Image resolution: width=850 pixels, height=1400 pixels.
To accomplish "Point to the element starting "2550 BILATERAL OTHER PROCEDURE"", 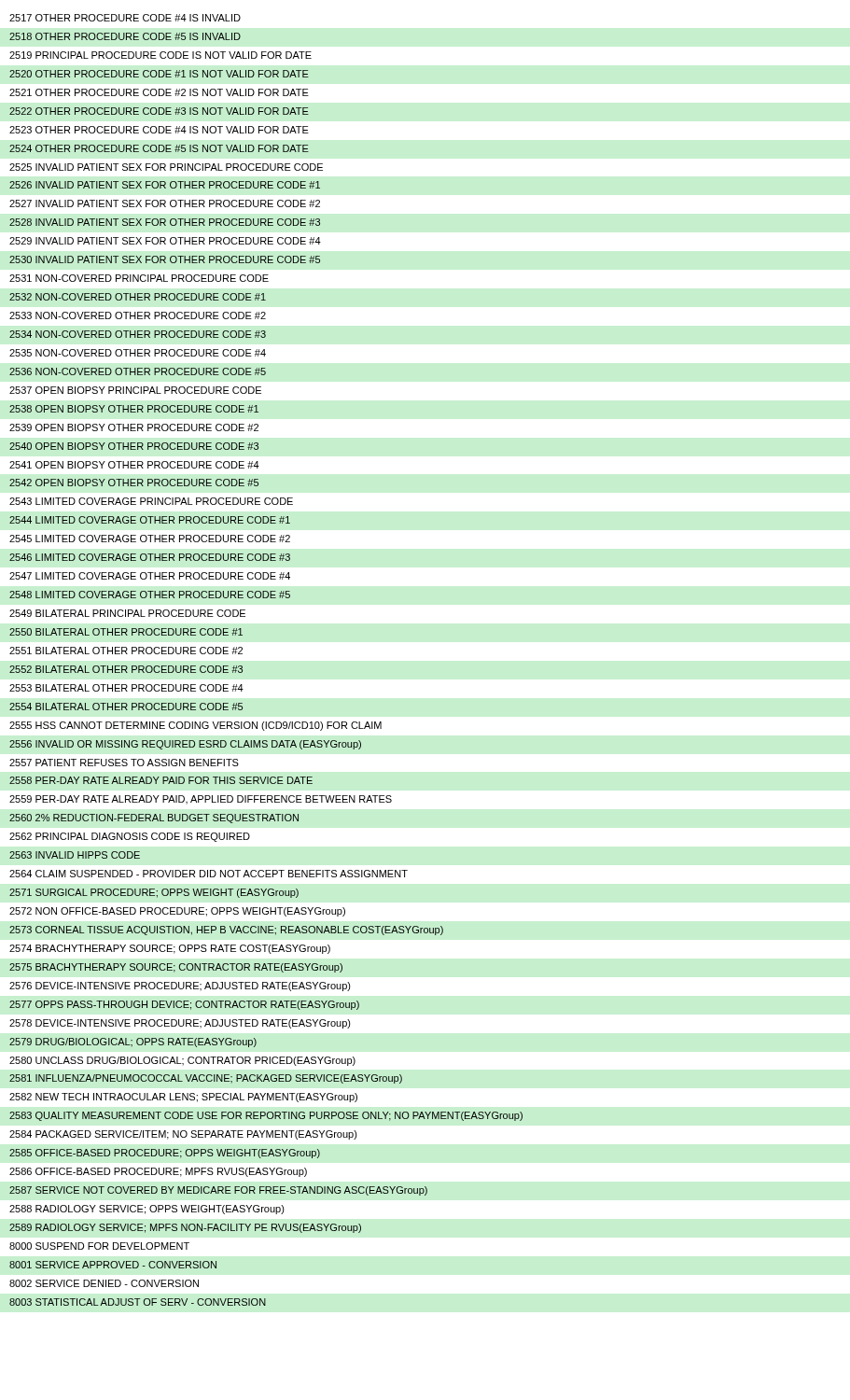I will point(126,632).
